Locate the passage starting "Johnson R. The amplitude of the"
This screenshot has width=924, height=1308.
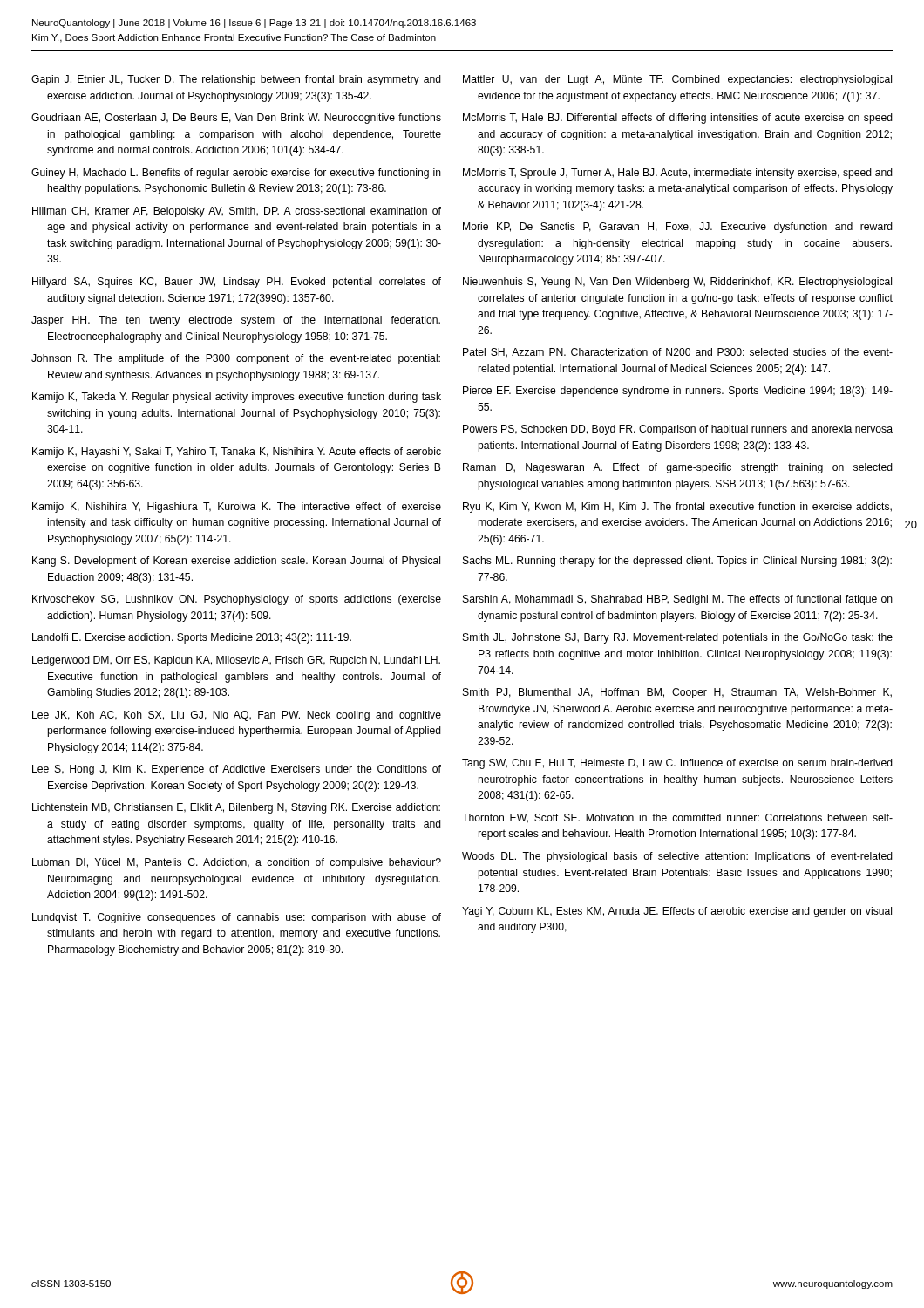coord(236,367)
